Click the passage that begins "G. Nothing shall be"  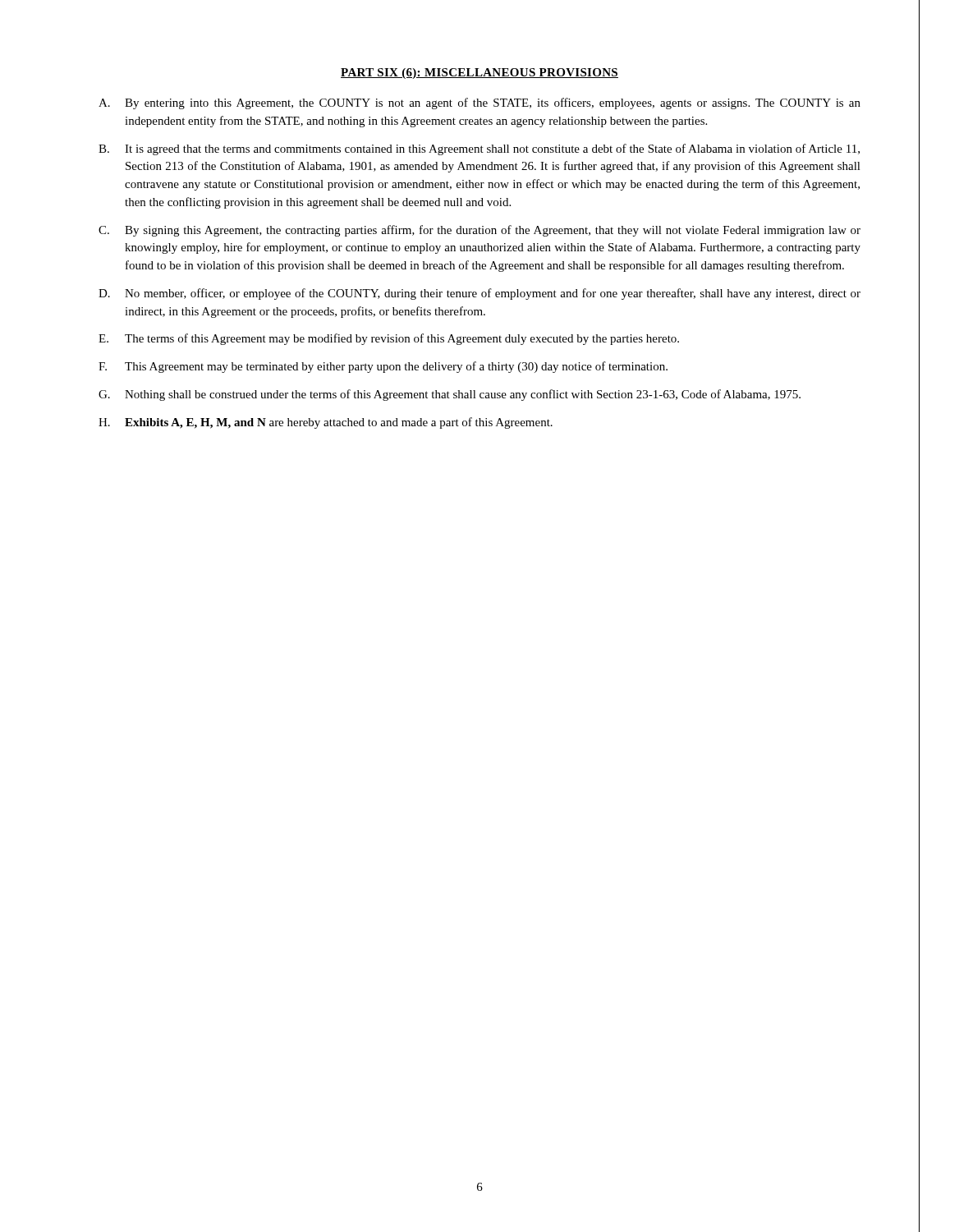tap(480, 395)
